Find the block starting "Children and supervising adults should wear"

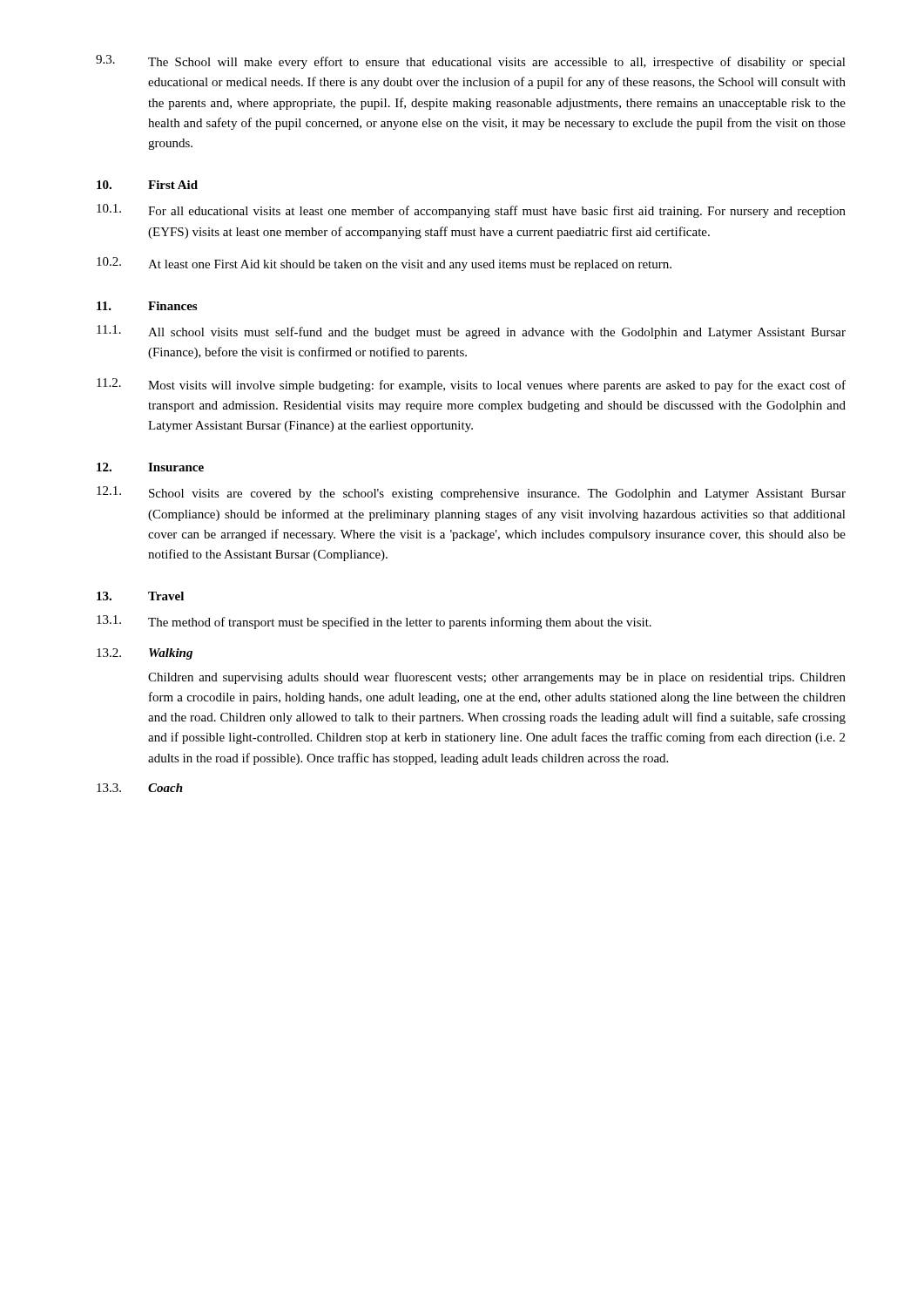497,717
